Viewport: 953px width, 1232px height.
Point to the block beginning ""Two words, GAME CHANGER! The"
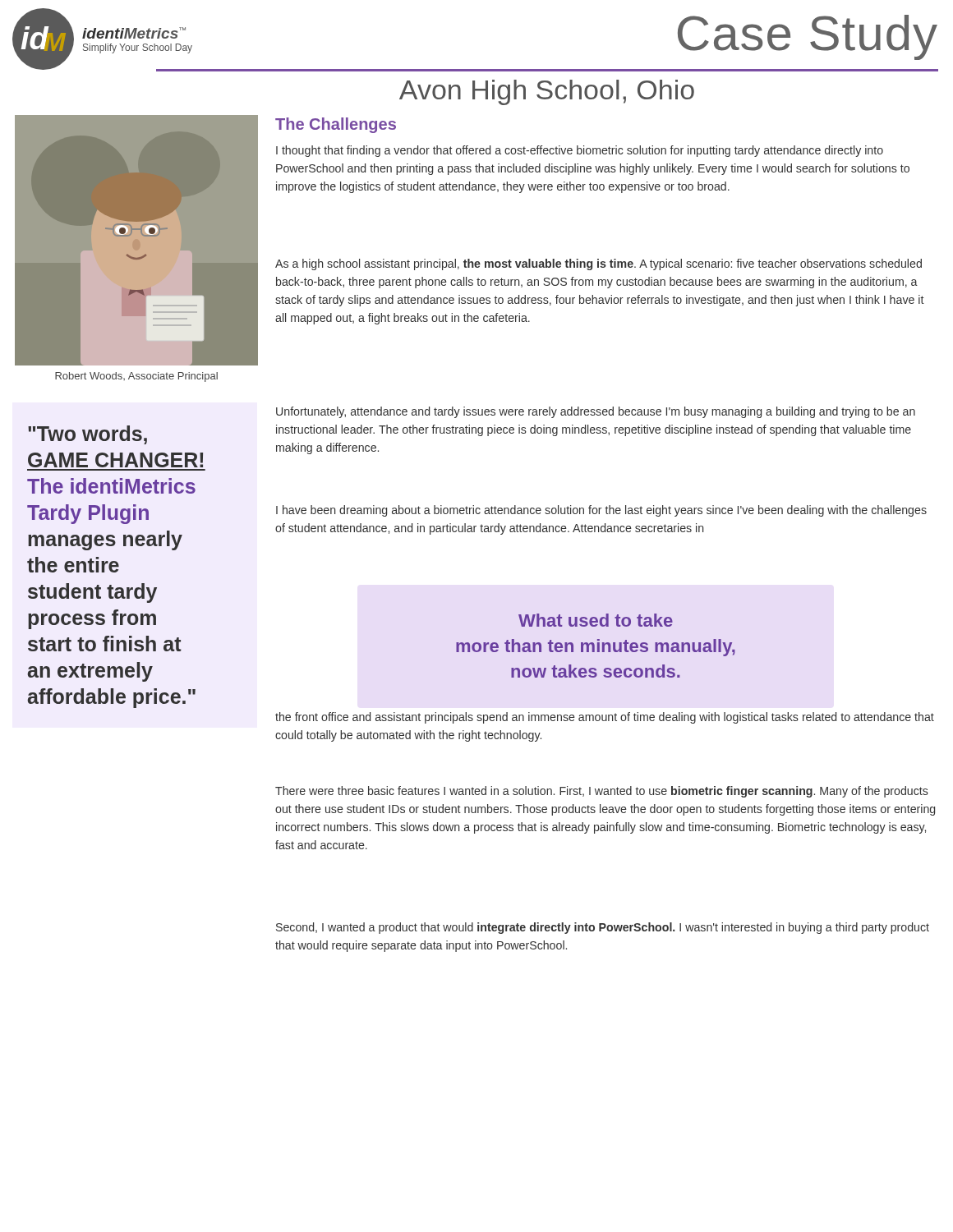point(87,435)
